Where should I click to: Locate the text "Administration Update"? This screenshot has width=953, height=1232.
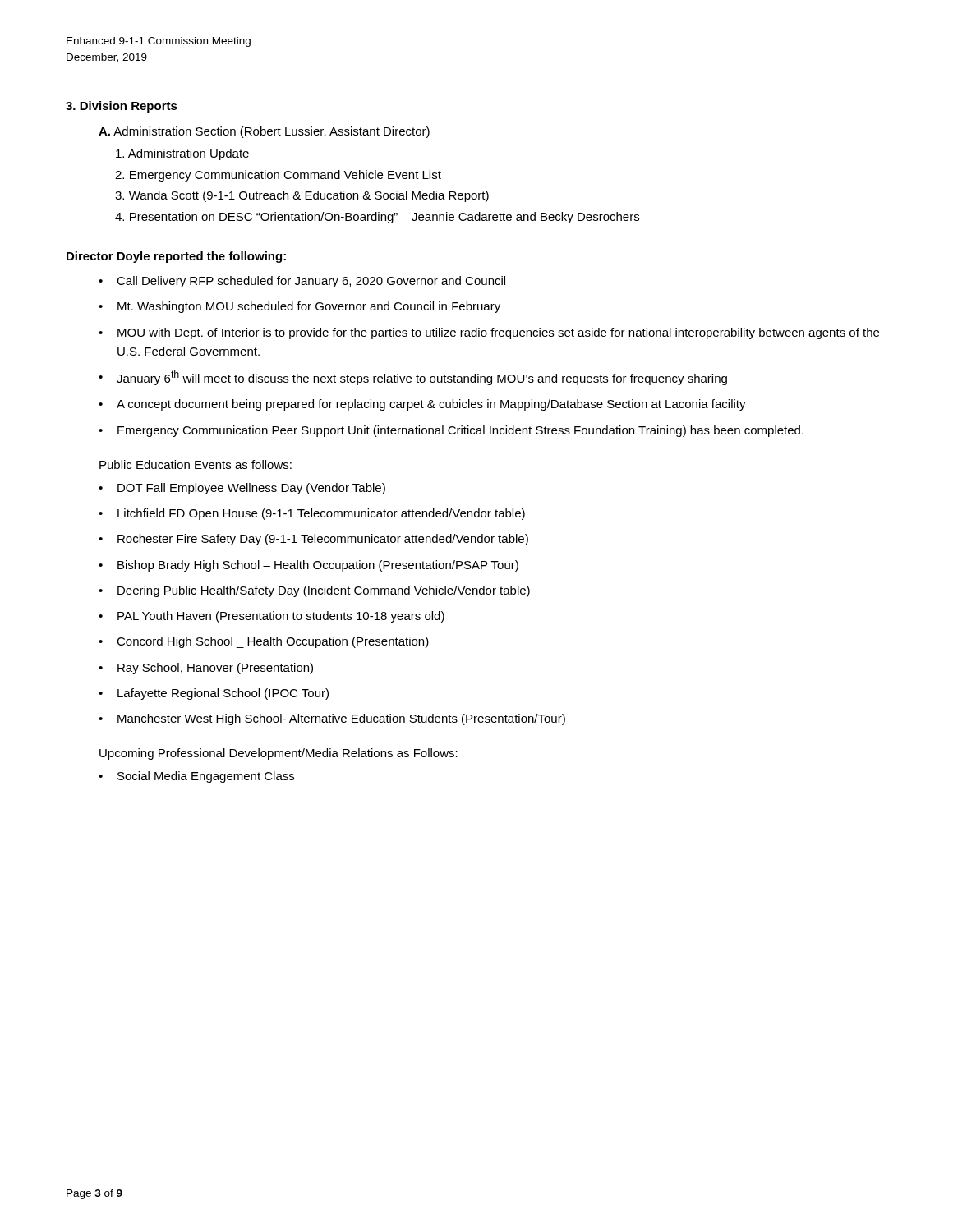click(182, 154)
